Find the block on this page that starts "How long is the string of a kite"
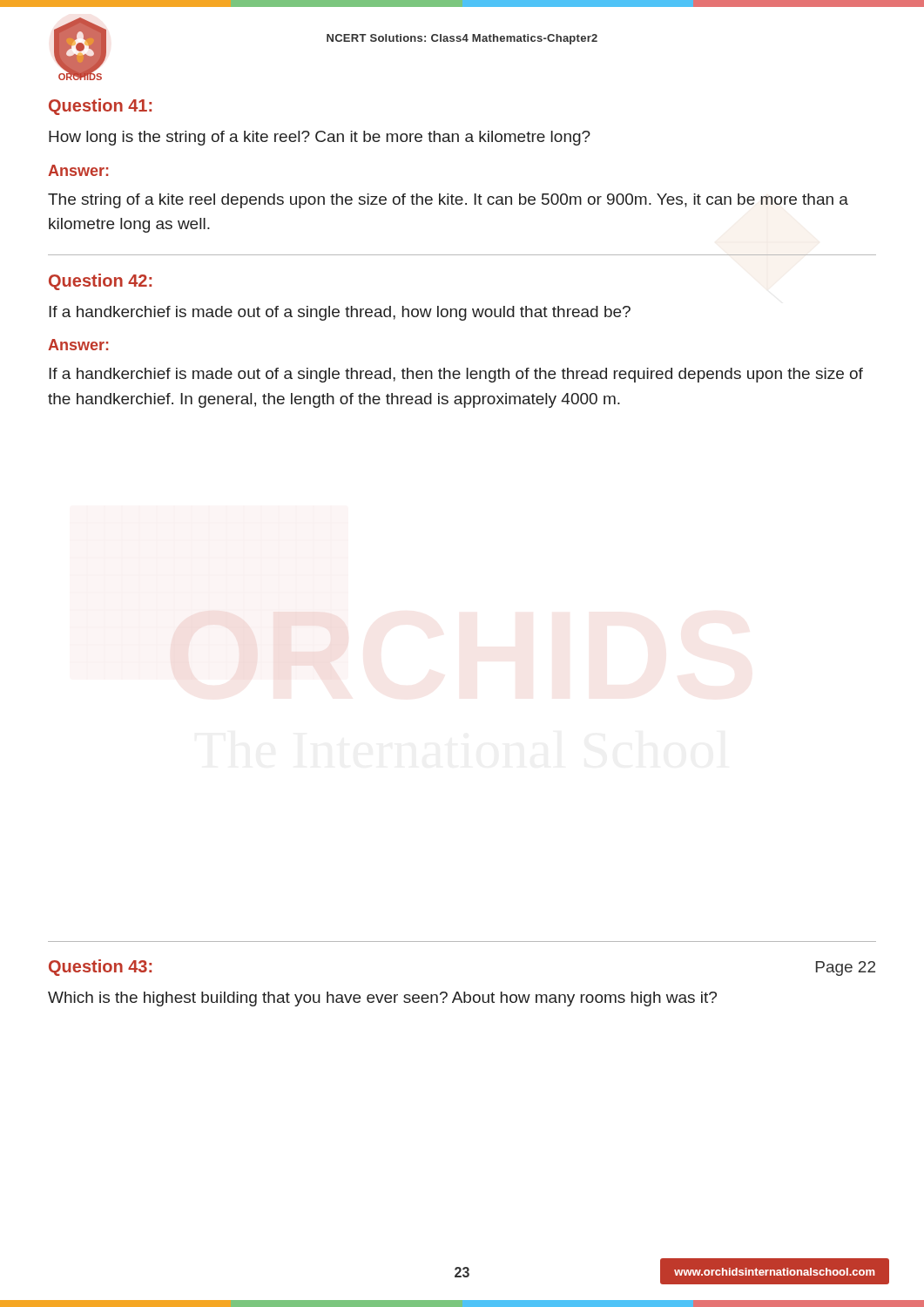The image size is (924, 1307). point(319,136)
